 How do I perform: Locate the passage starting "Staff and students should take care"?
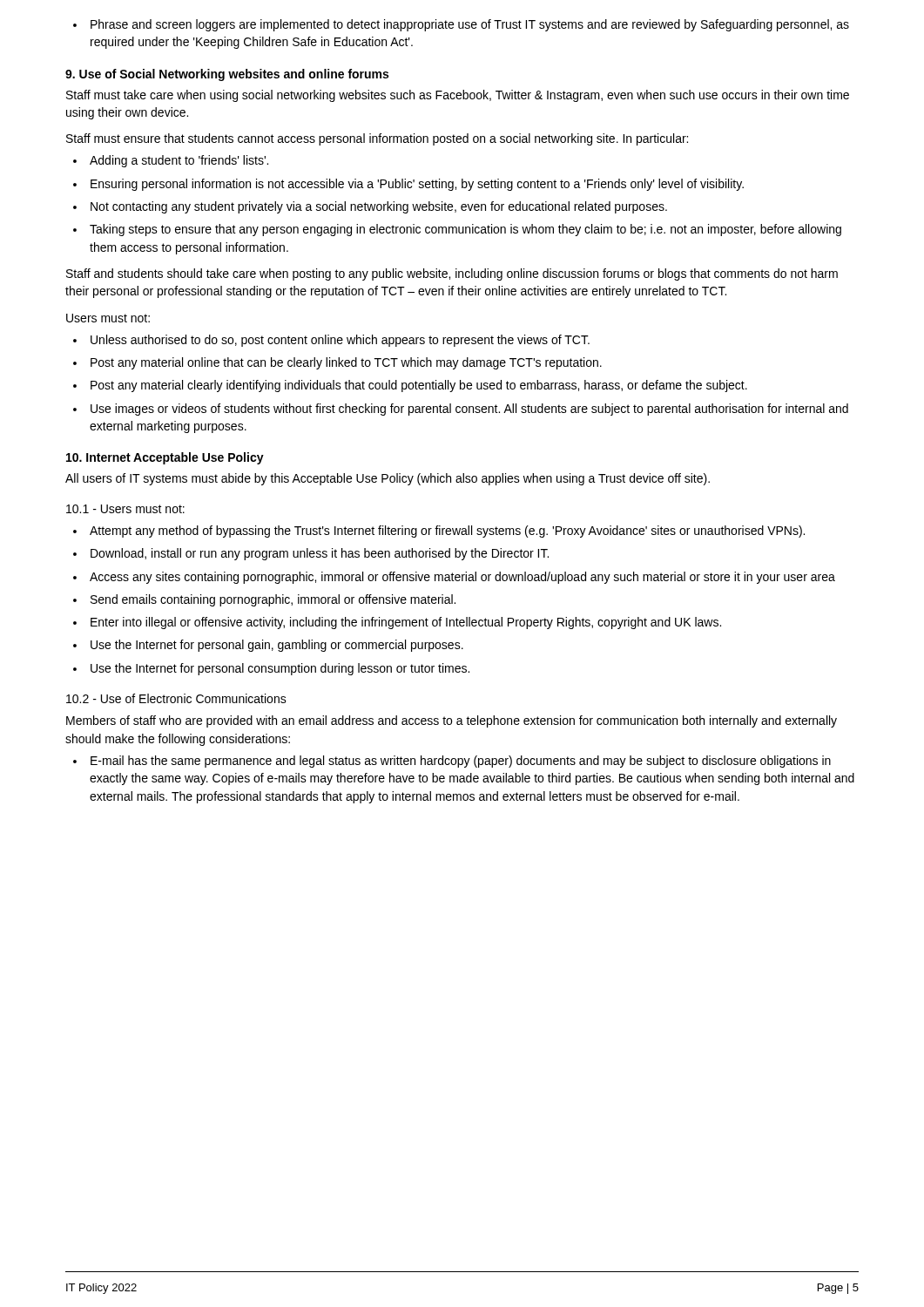(452, 282)
